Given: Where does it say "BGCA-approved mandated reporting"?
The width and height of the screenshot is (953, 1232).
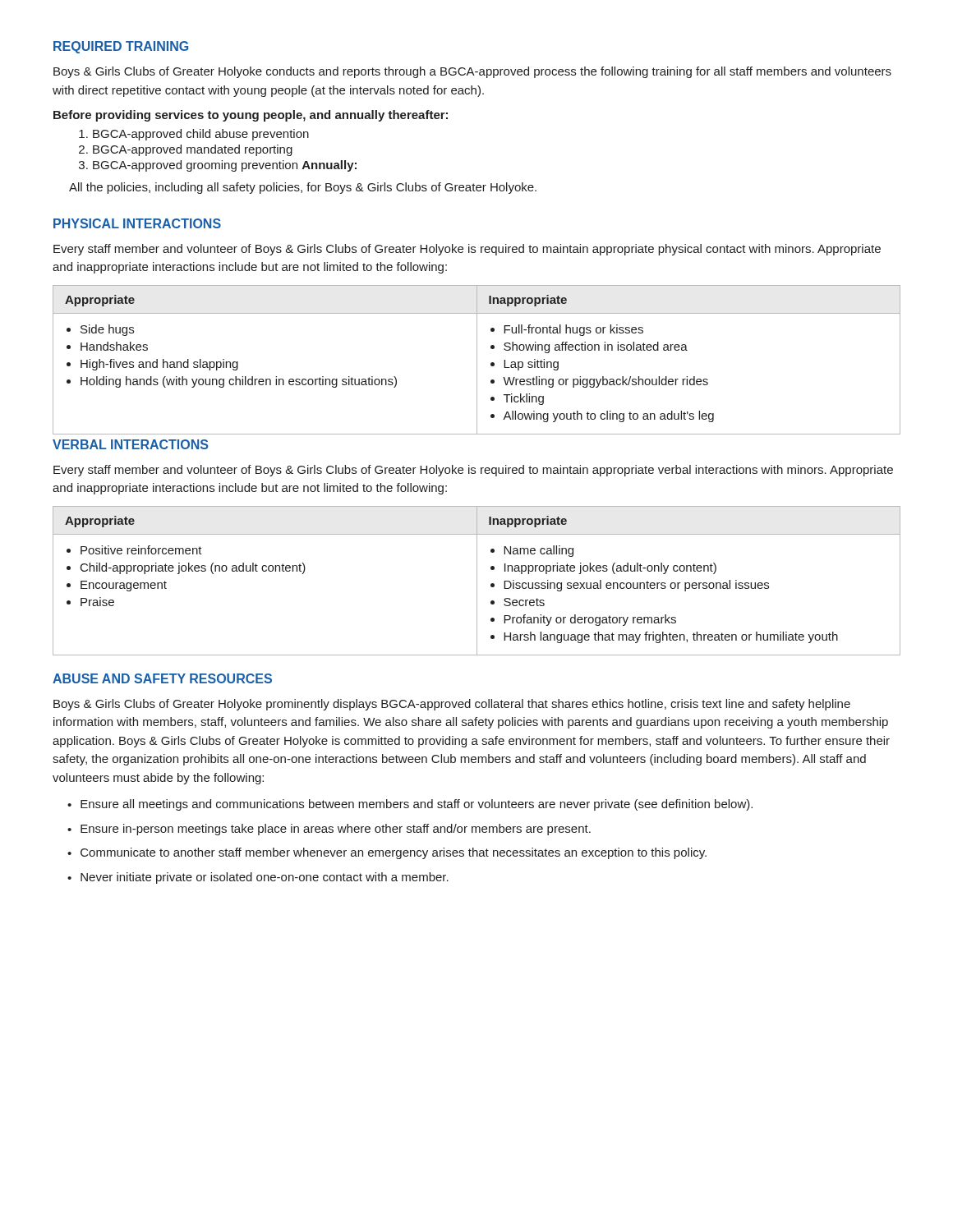Looking at the screenshot, I should pos(193,150).
